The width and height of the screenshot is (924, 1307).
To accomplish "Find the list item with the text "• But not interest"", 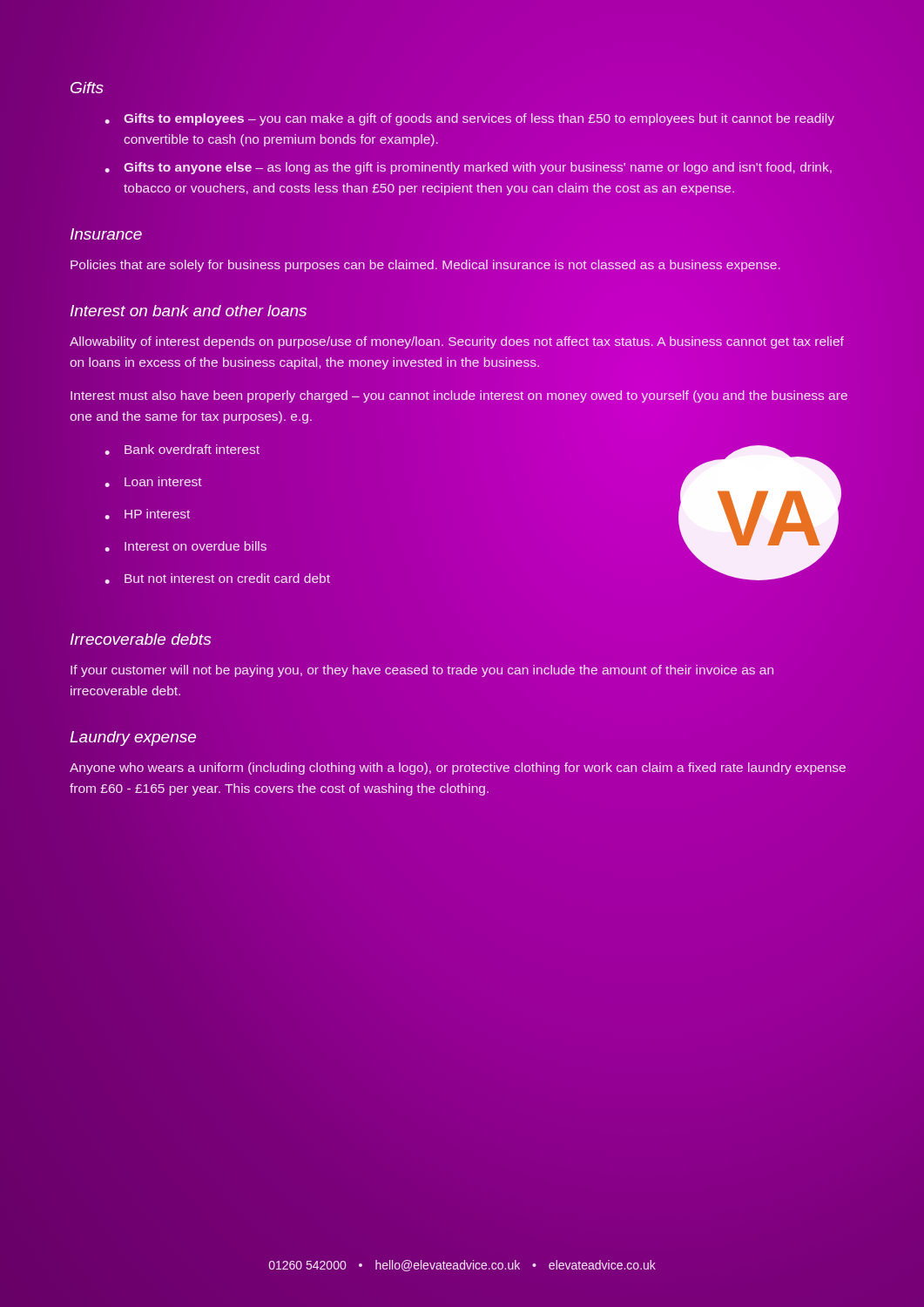I will 217,581.
